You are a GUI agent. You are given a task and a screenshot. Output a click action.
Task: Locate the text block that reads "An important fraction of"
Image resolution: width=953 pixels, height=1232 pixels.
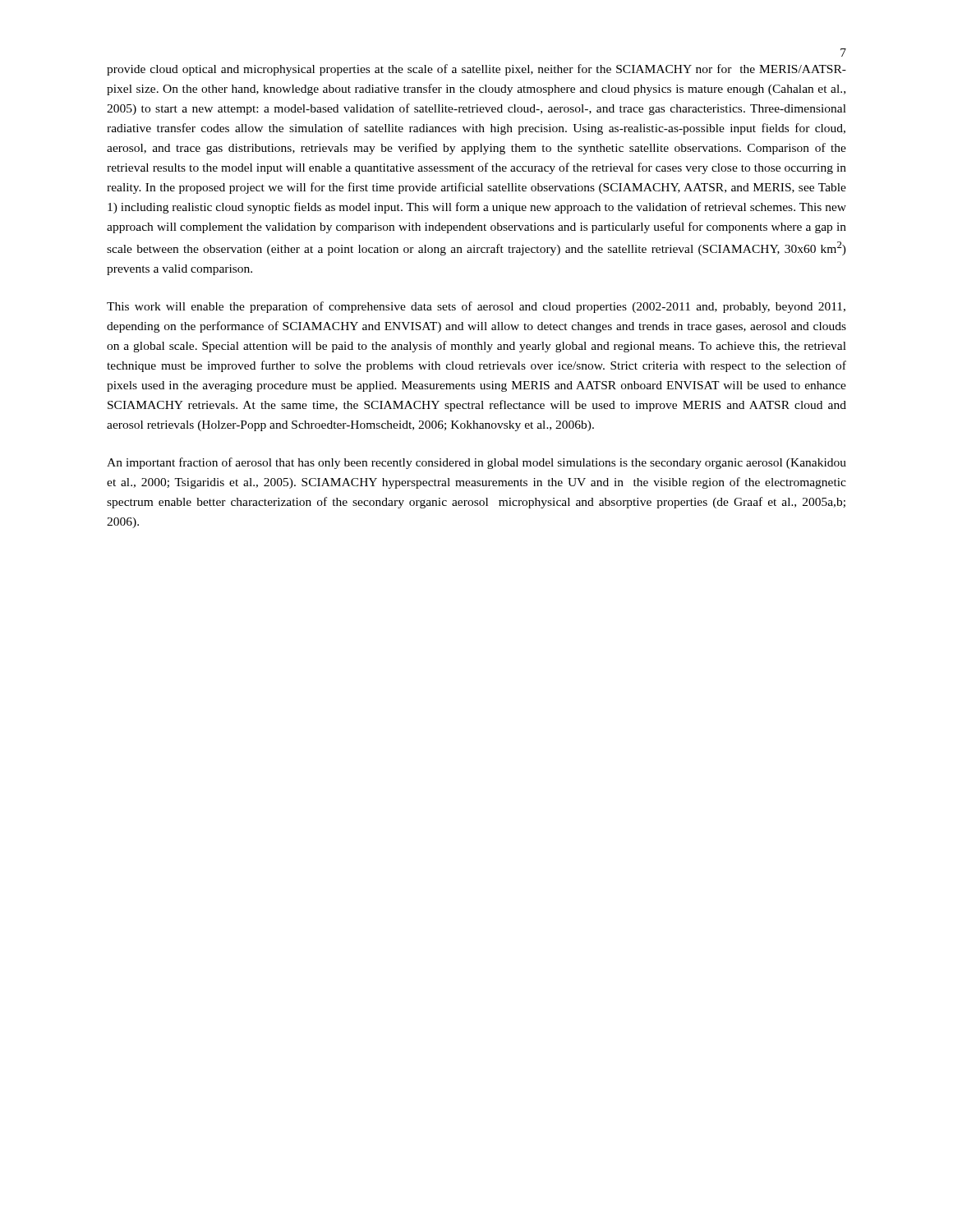point(476,492)
